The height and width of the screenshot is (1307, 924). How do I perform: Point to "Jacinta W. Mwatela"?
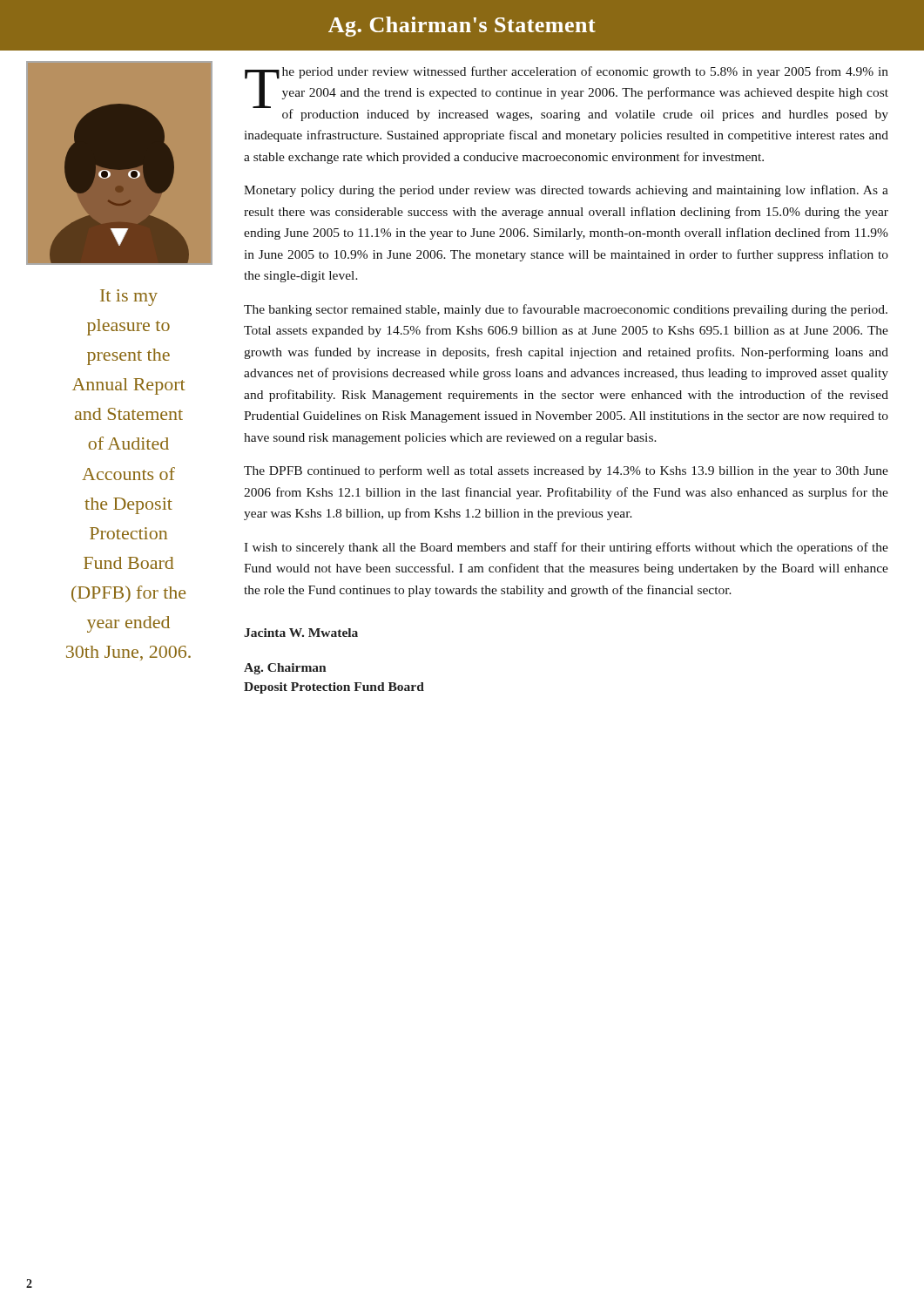[301, 632]
